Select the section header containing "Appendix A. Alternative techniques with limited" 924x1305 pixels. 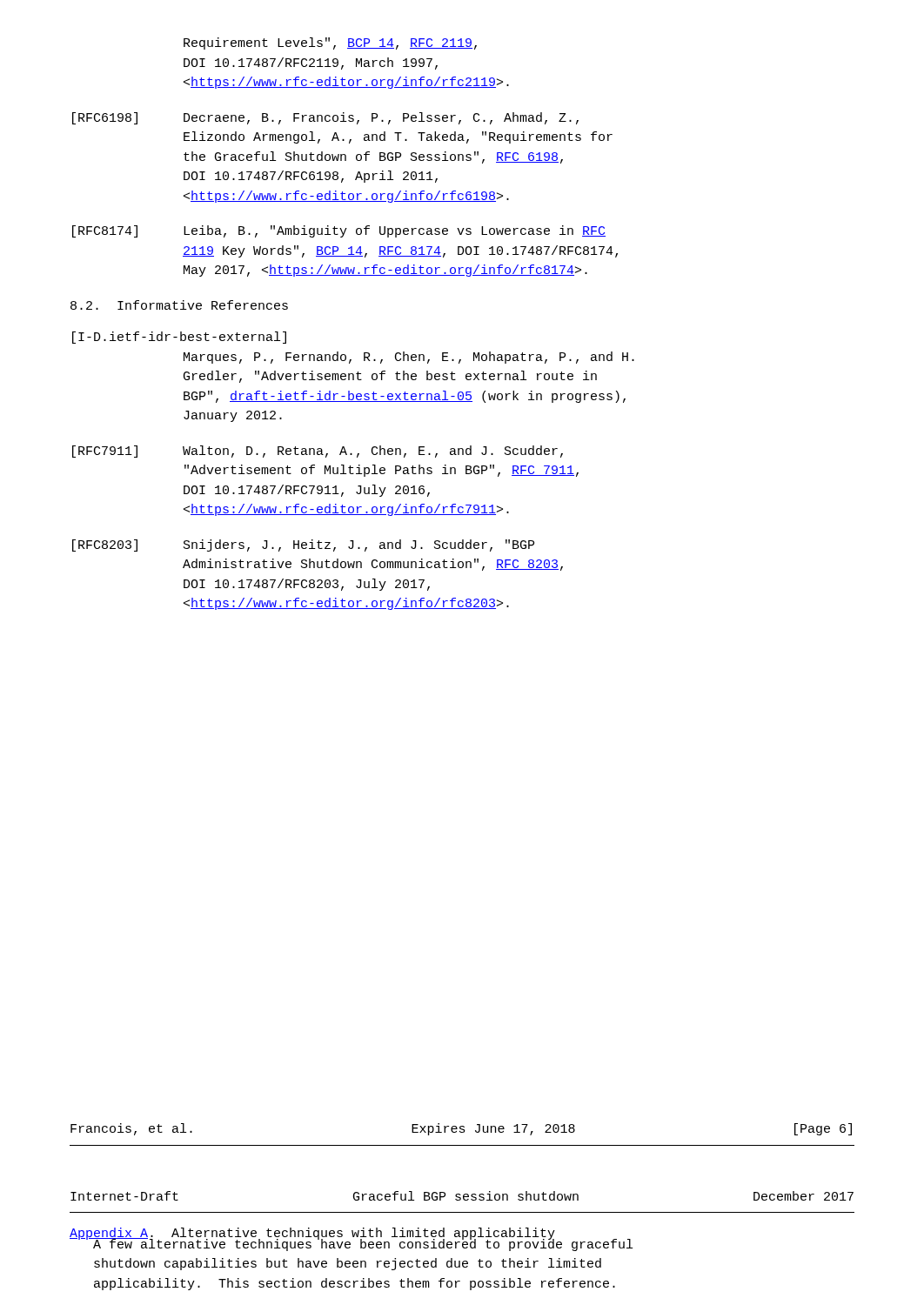(x=312, y=1234)
